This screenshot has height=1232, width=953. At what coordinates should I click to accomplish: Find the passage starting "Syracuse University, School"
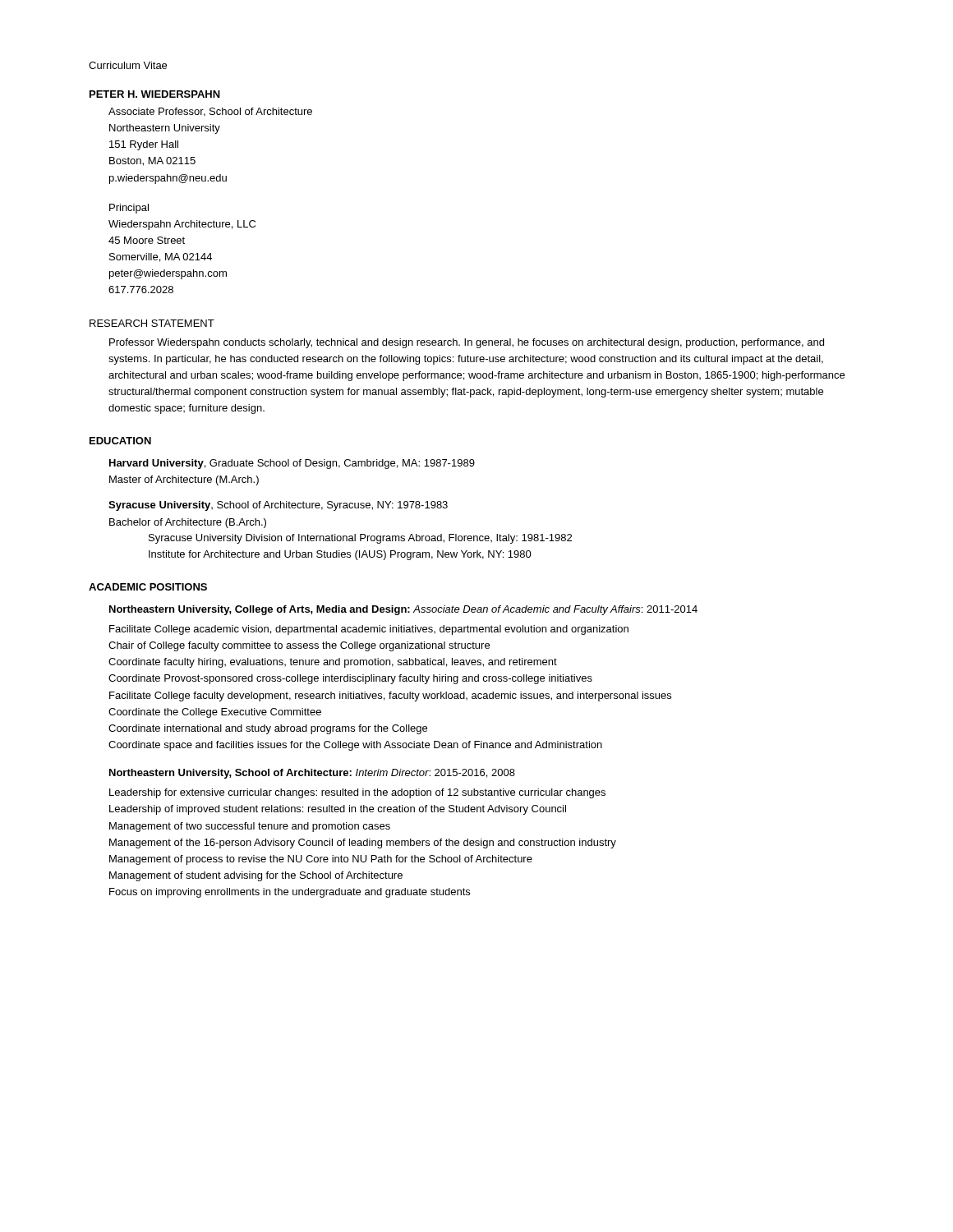tap(278, 505)
